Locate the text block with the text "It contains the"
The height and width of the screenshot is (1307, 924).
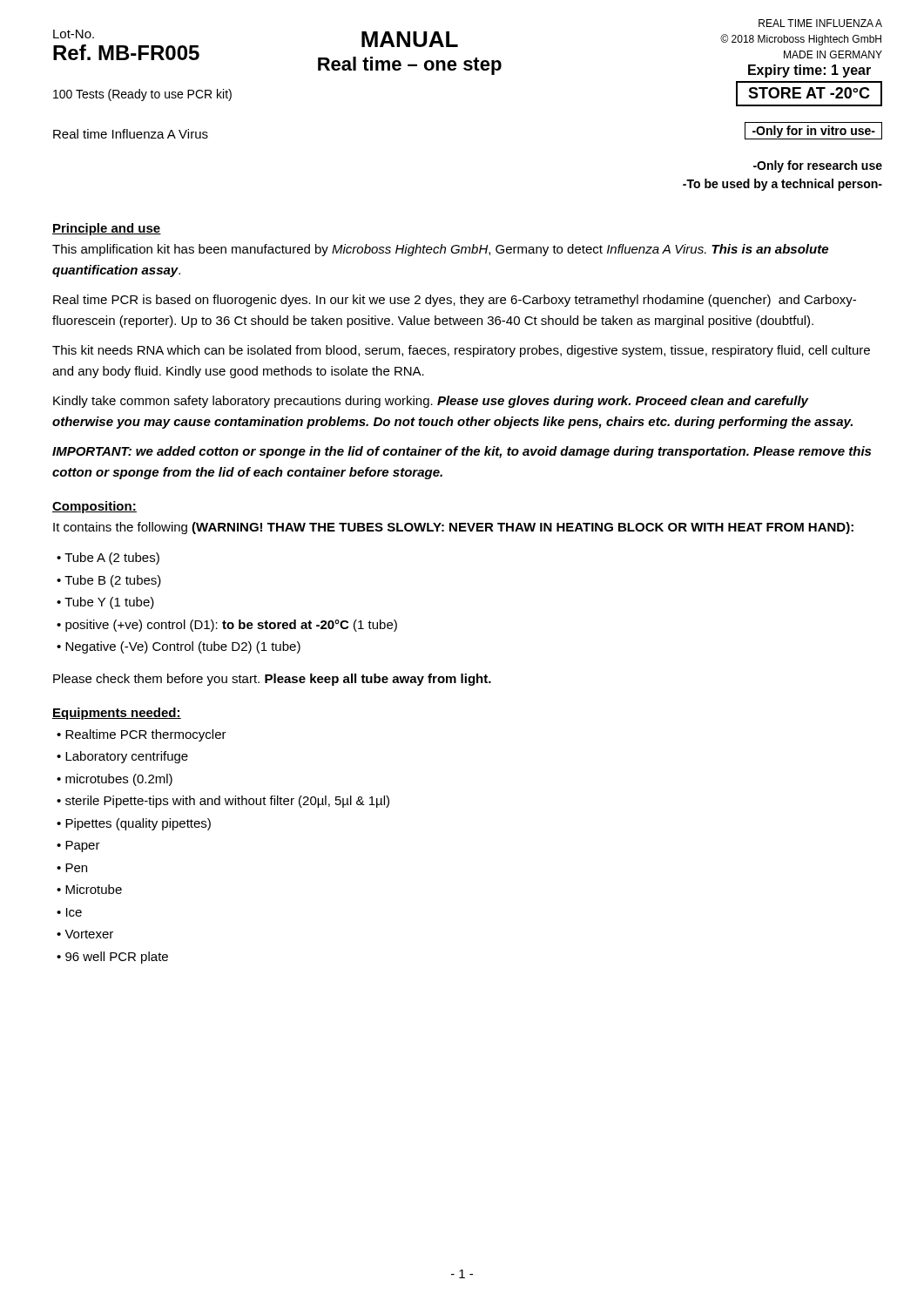point(453,527)
